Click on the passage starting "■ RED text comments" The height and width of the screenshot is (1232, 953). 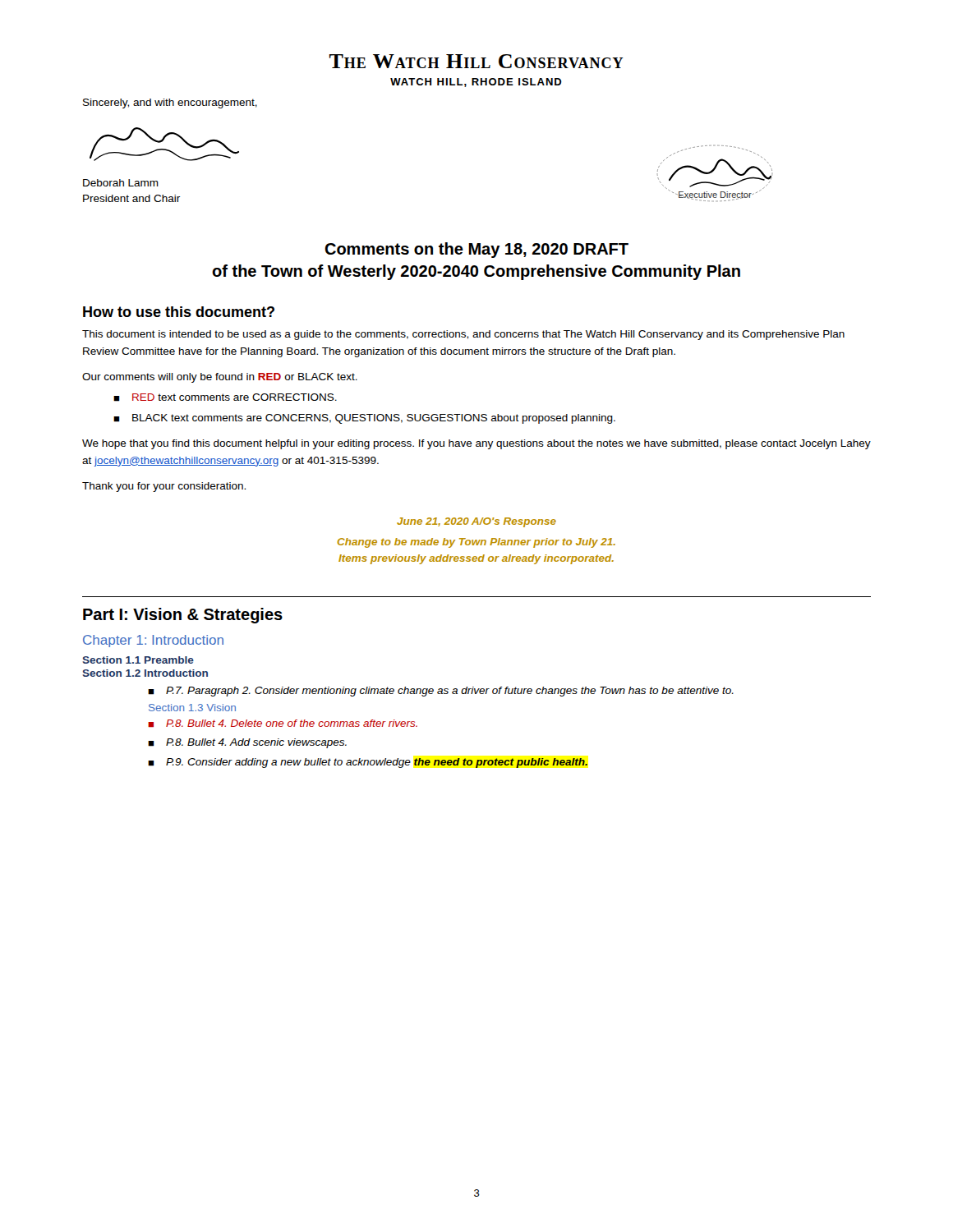coord(225,398)
